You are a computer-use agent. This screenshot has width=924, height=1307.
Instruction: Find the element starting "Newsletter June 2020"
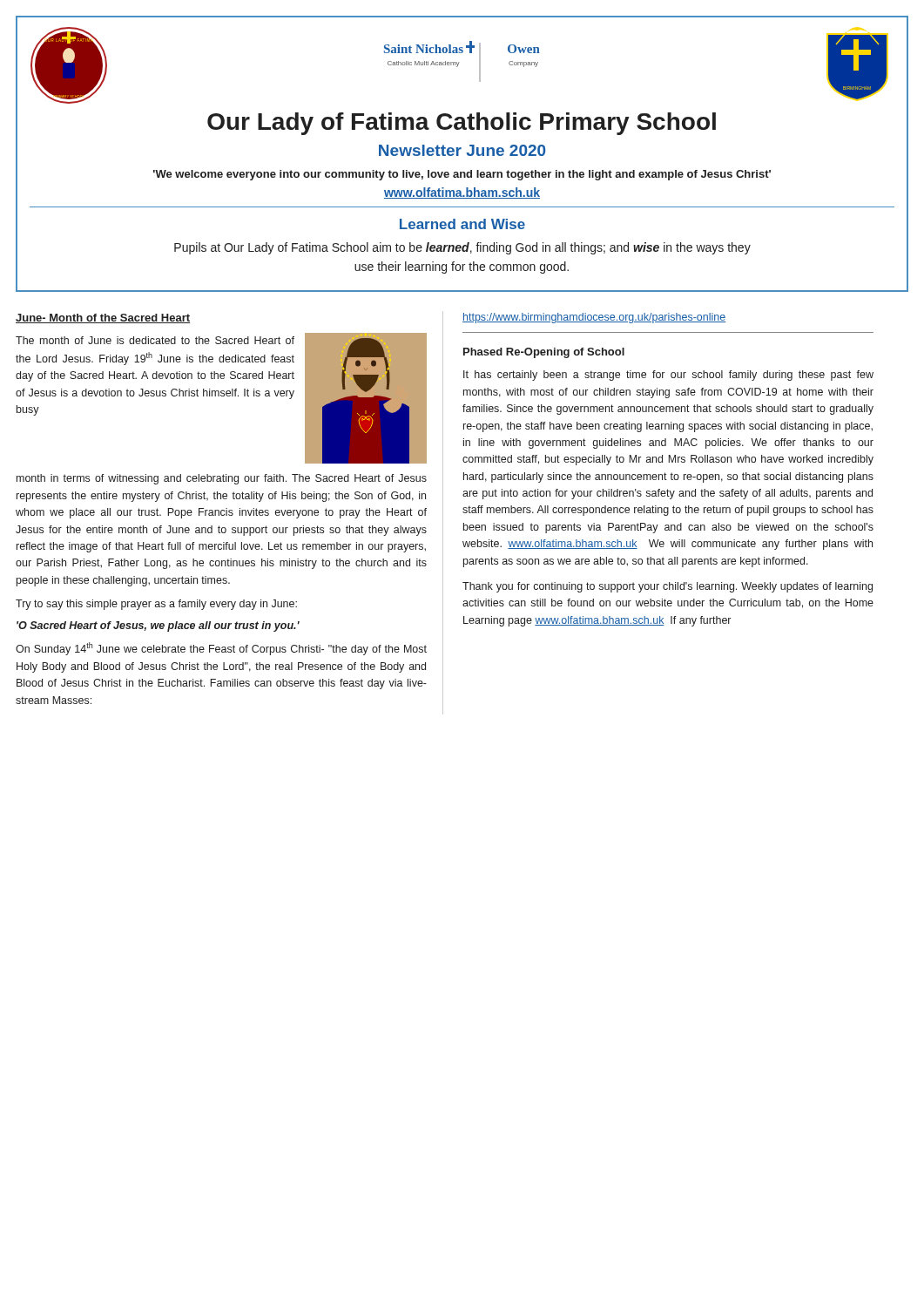(x=462, y=150)
